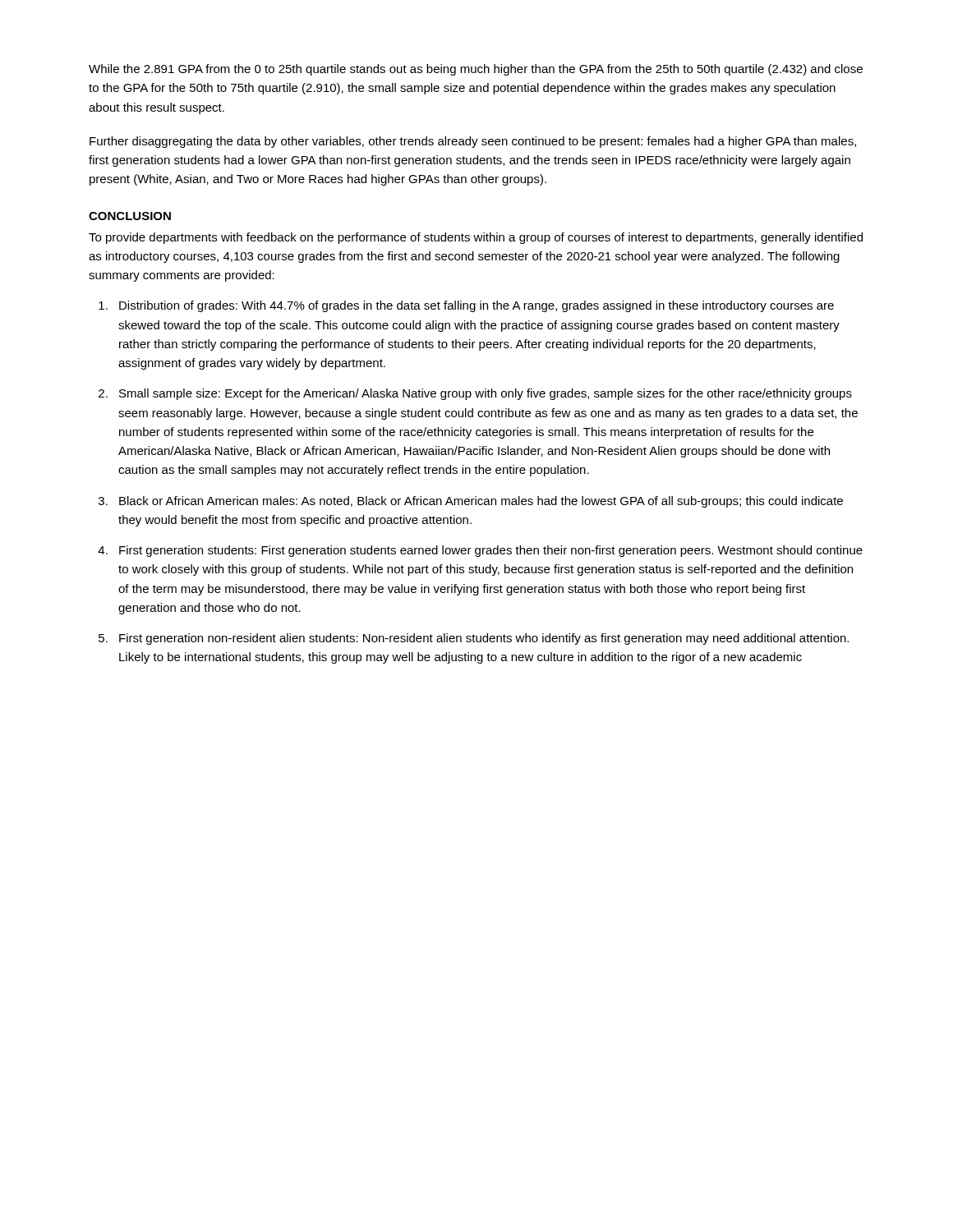Screen dimensions: 1232x953
Task: Find the block on this page that starts "While the 2.891"
Action: 476,88
